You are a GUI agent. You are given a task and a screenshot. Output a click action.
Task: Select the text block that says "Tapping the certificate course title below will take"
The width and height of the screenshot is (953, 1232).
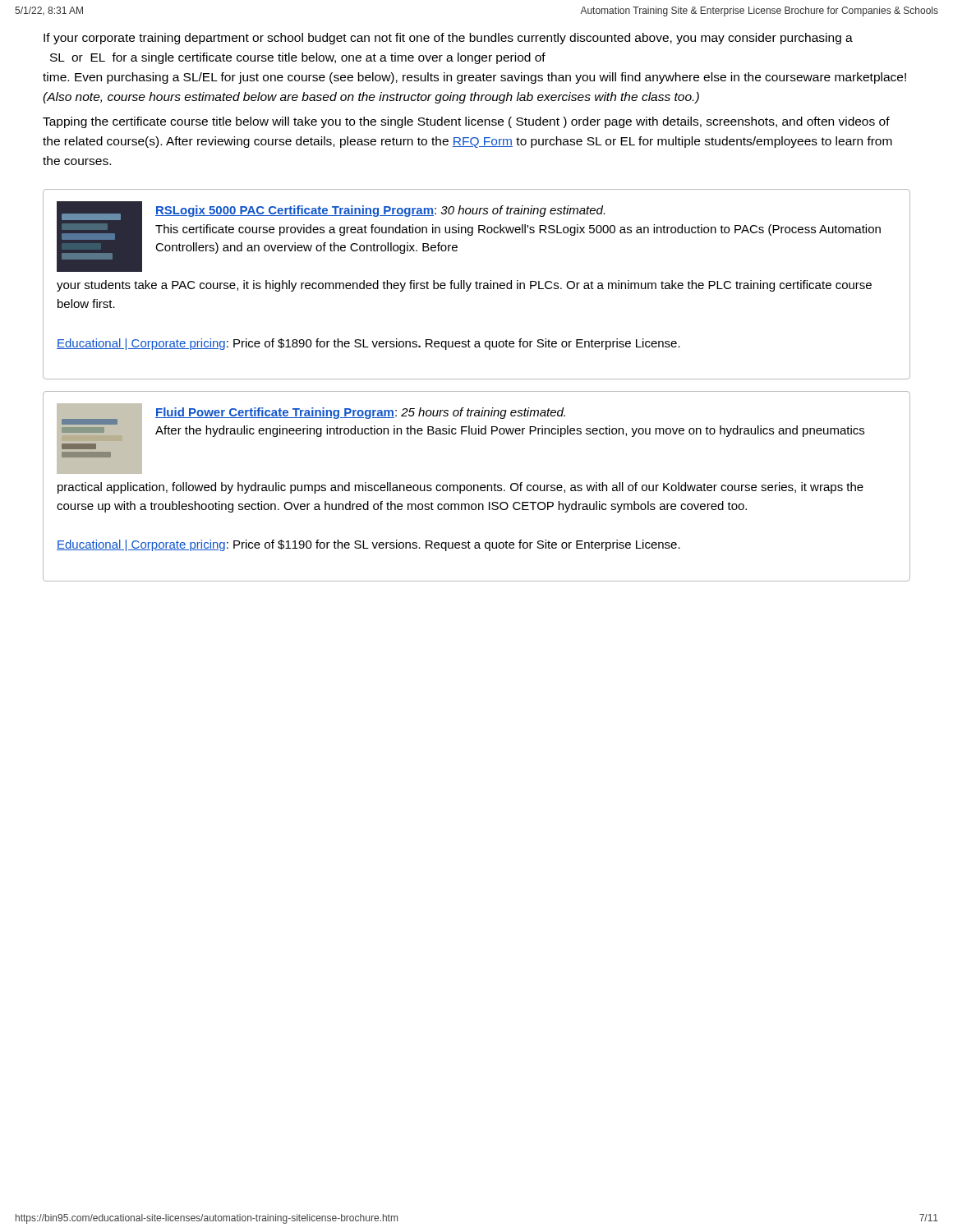pyautogui.click(x=468, y=141)
